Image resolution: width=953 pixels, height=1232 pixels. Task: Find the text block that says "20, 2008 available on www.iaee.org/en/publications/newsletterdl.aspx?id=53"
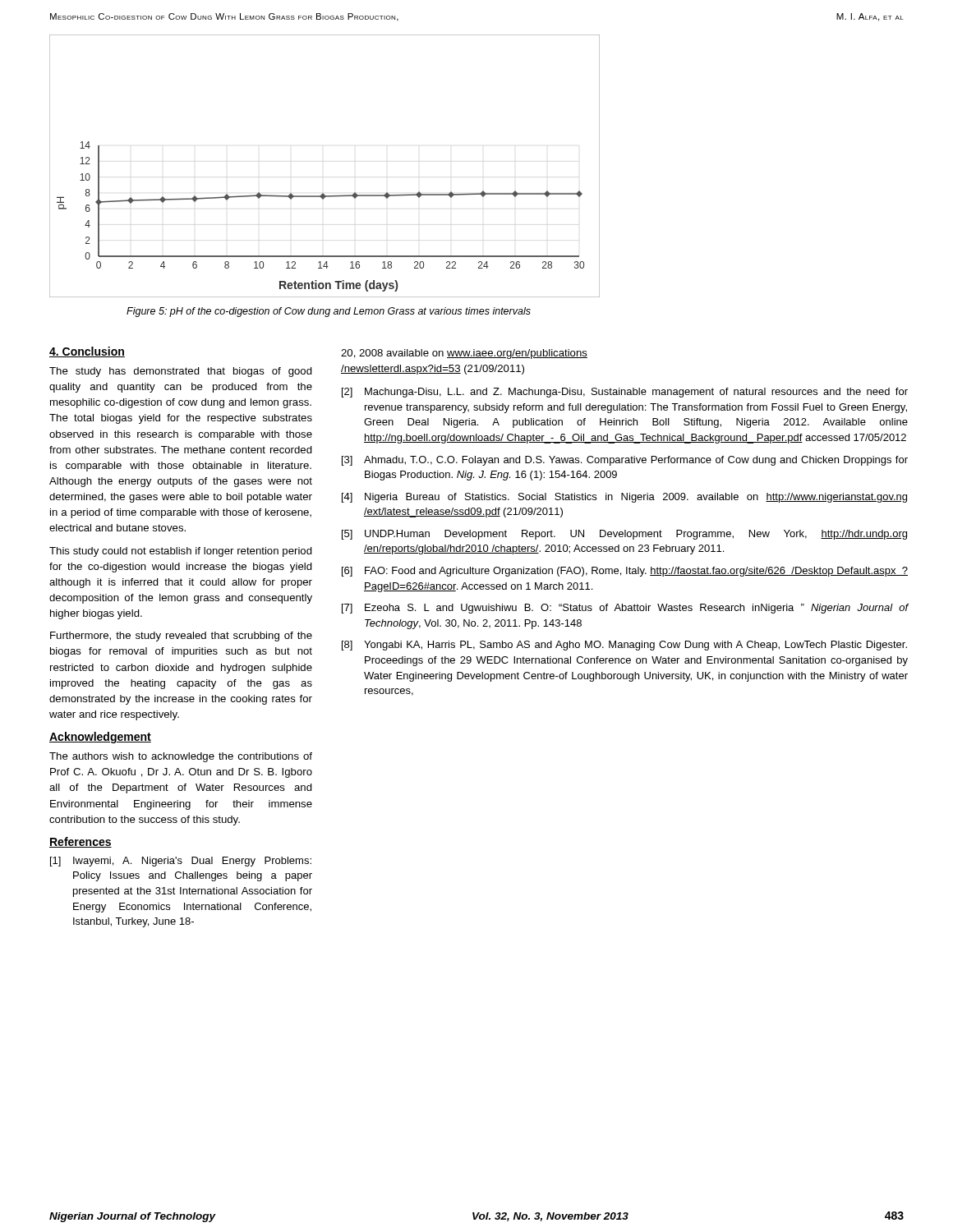[464, 361]
